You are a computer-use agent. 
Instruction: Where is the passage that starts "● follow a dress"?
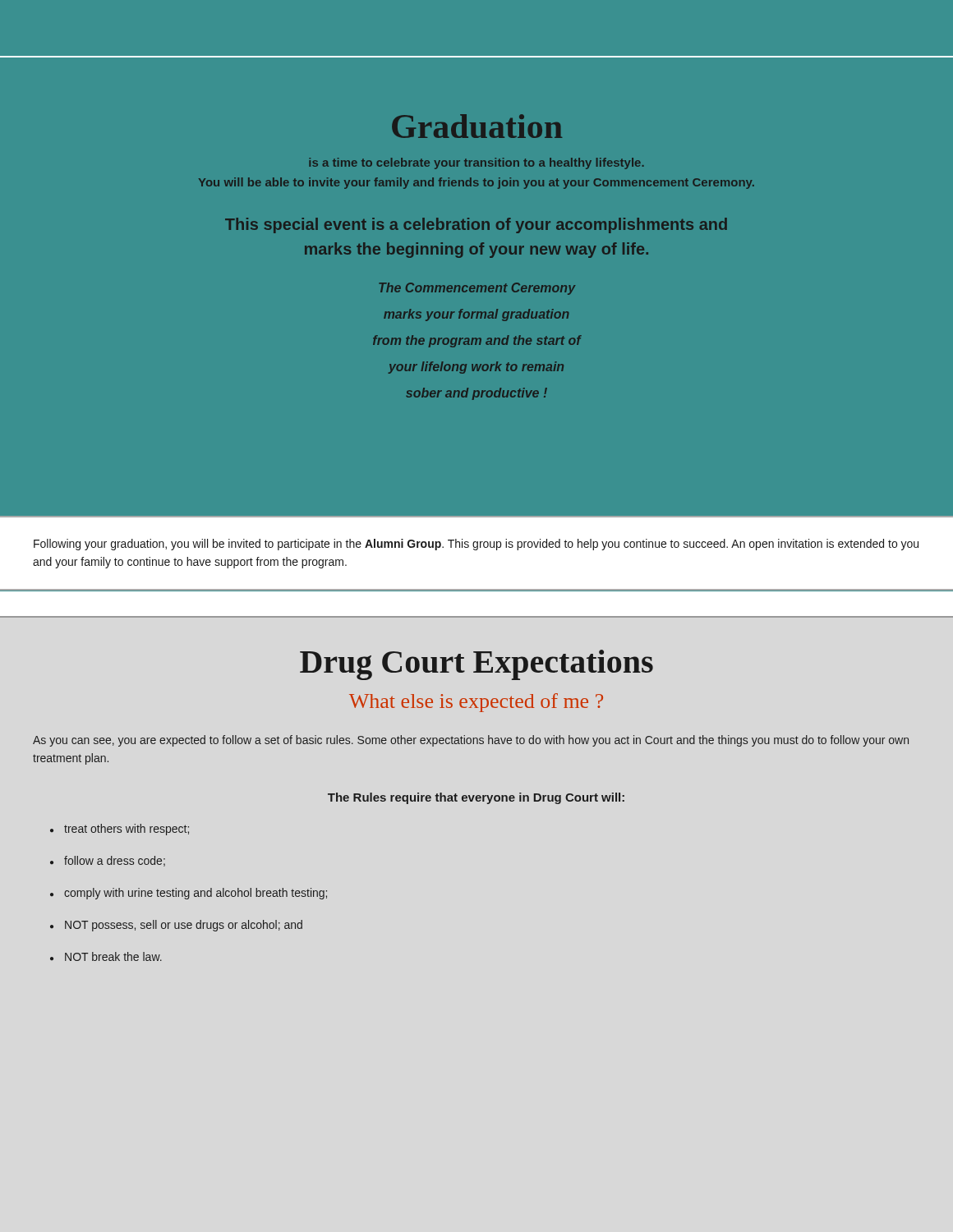(x=107, y=861)
